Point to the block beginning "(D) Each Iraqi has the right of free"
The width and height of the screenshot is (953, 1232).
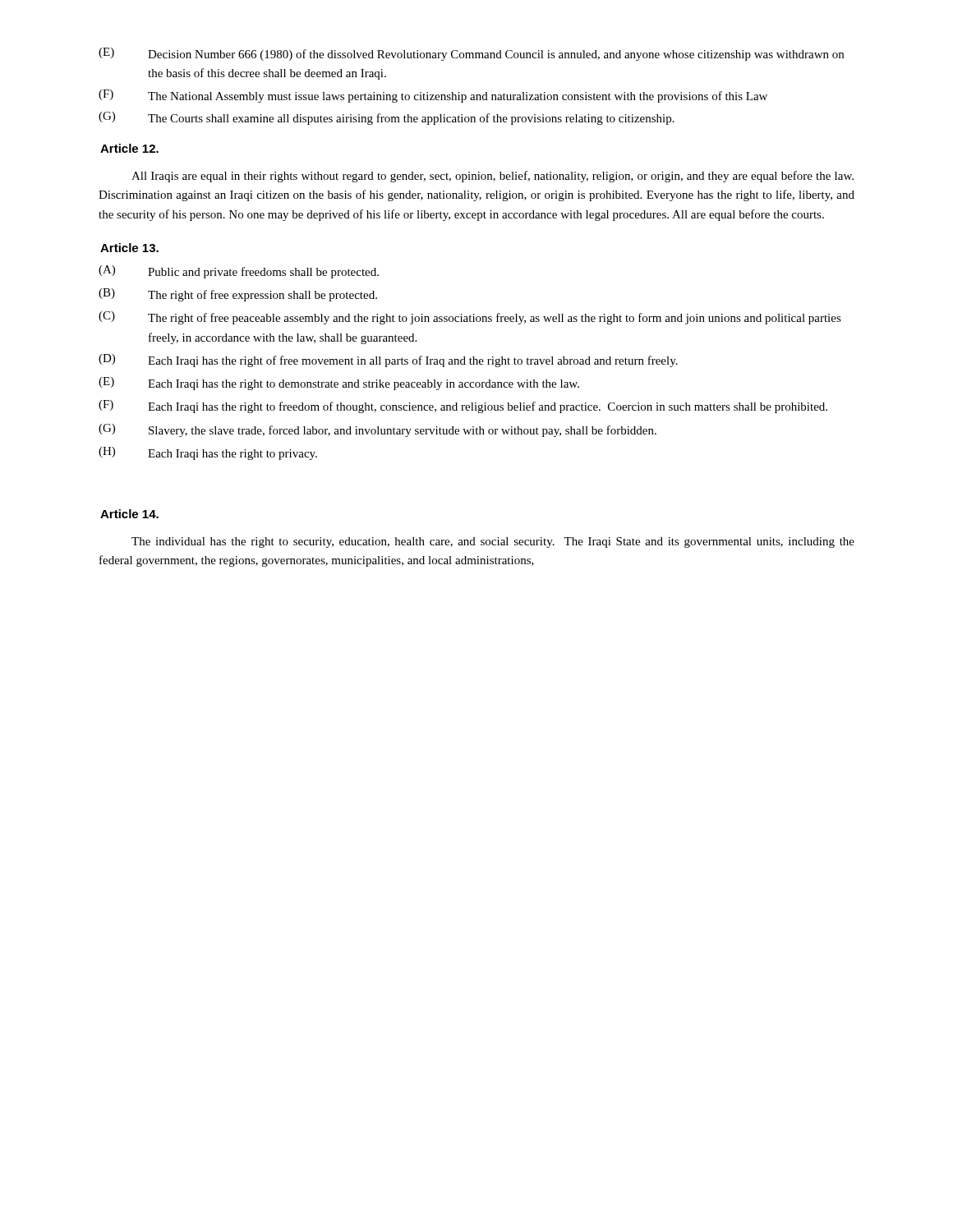click(476, 361)
